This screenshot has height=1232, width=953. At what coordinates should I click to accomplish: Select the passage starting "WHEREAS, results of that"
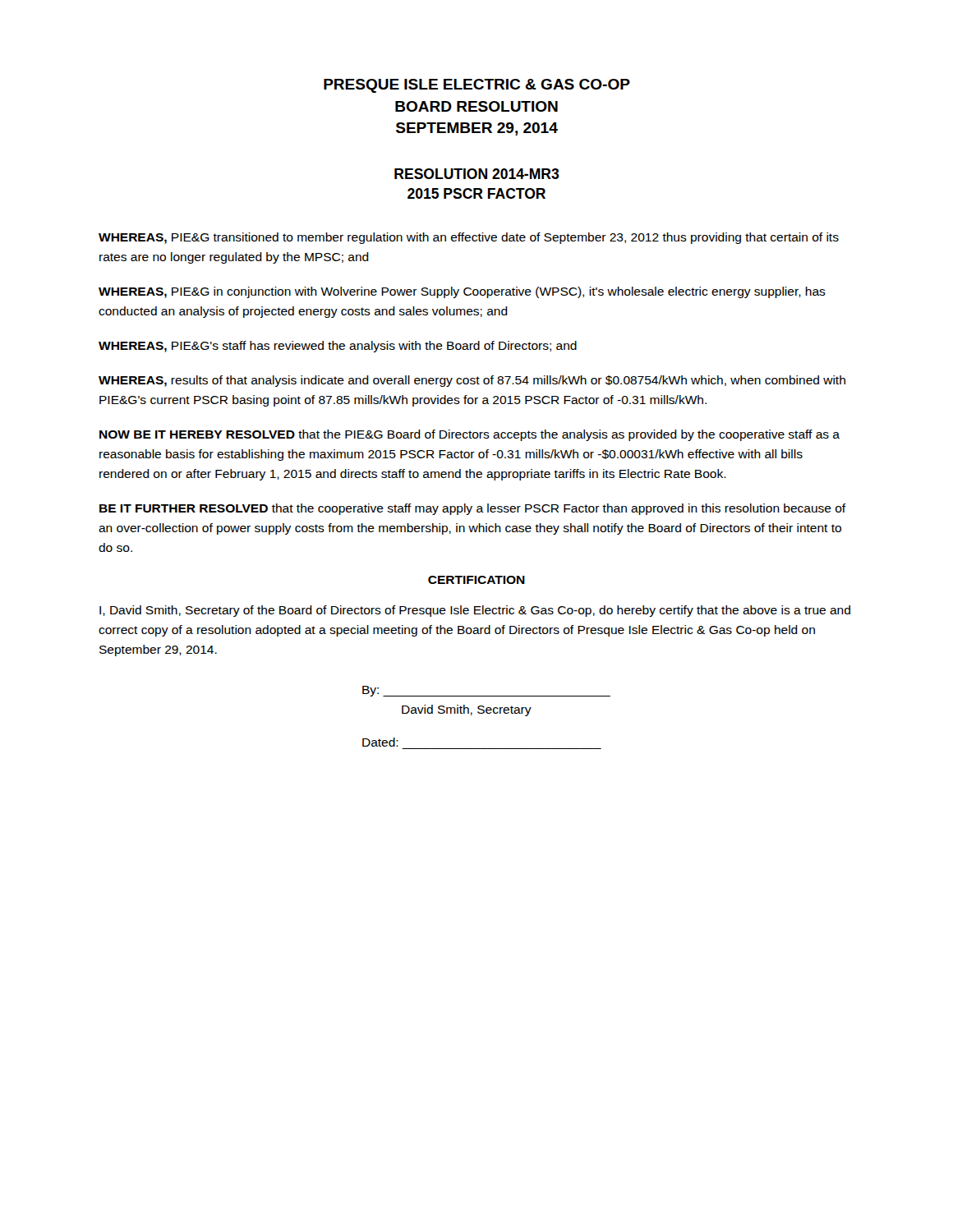click(472, 390)
